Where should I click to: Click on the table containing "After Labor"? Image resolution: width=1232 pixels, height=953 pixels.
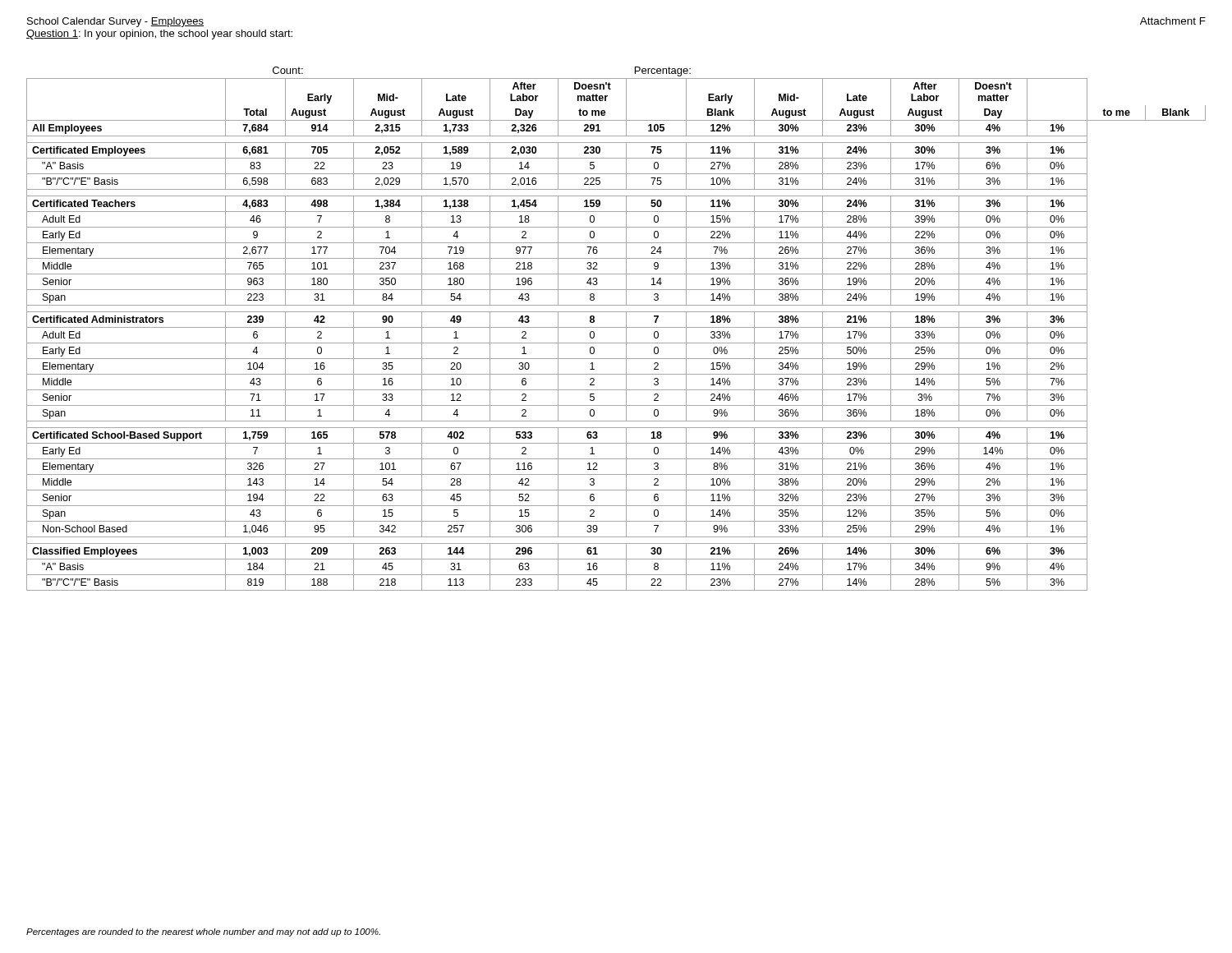point(616,327)
